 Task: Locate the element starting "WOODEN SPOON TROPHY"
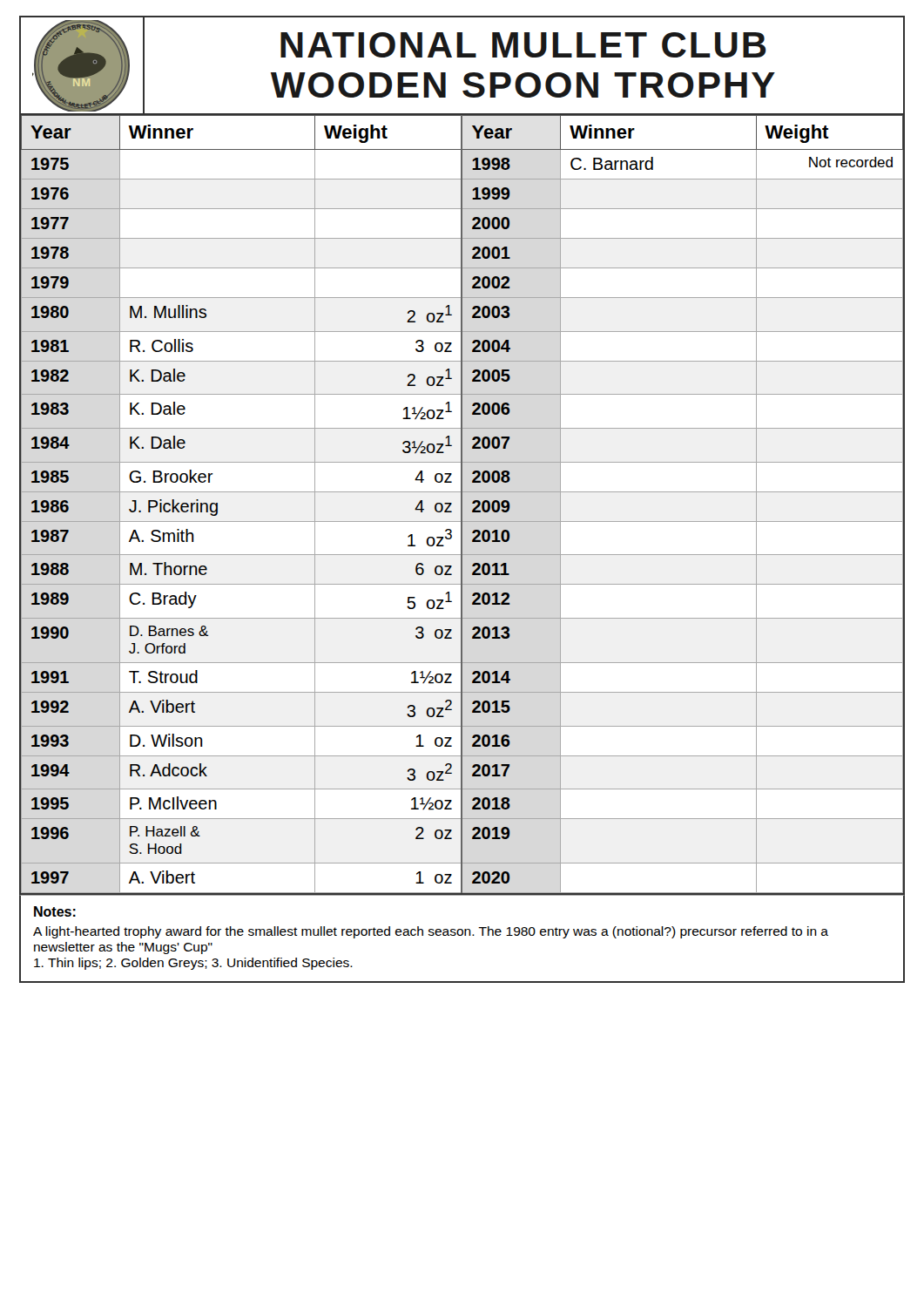(524, 85)
